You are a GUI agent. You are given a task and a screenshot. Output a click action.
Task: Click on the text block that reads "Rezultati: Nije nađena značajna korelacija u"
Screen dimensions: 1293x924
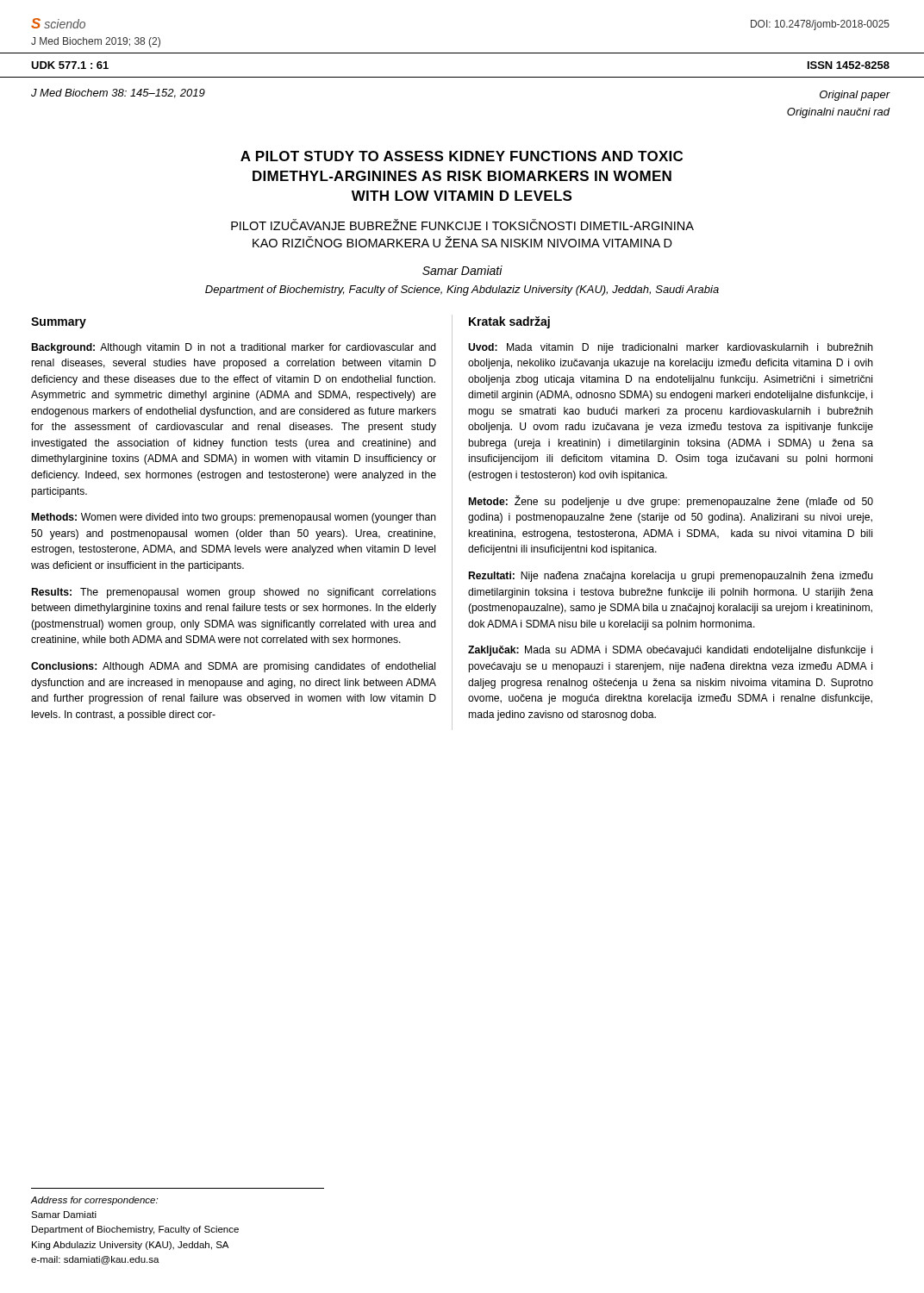(x=671, y=600)
